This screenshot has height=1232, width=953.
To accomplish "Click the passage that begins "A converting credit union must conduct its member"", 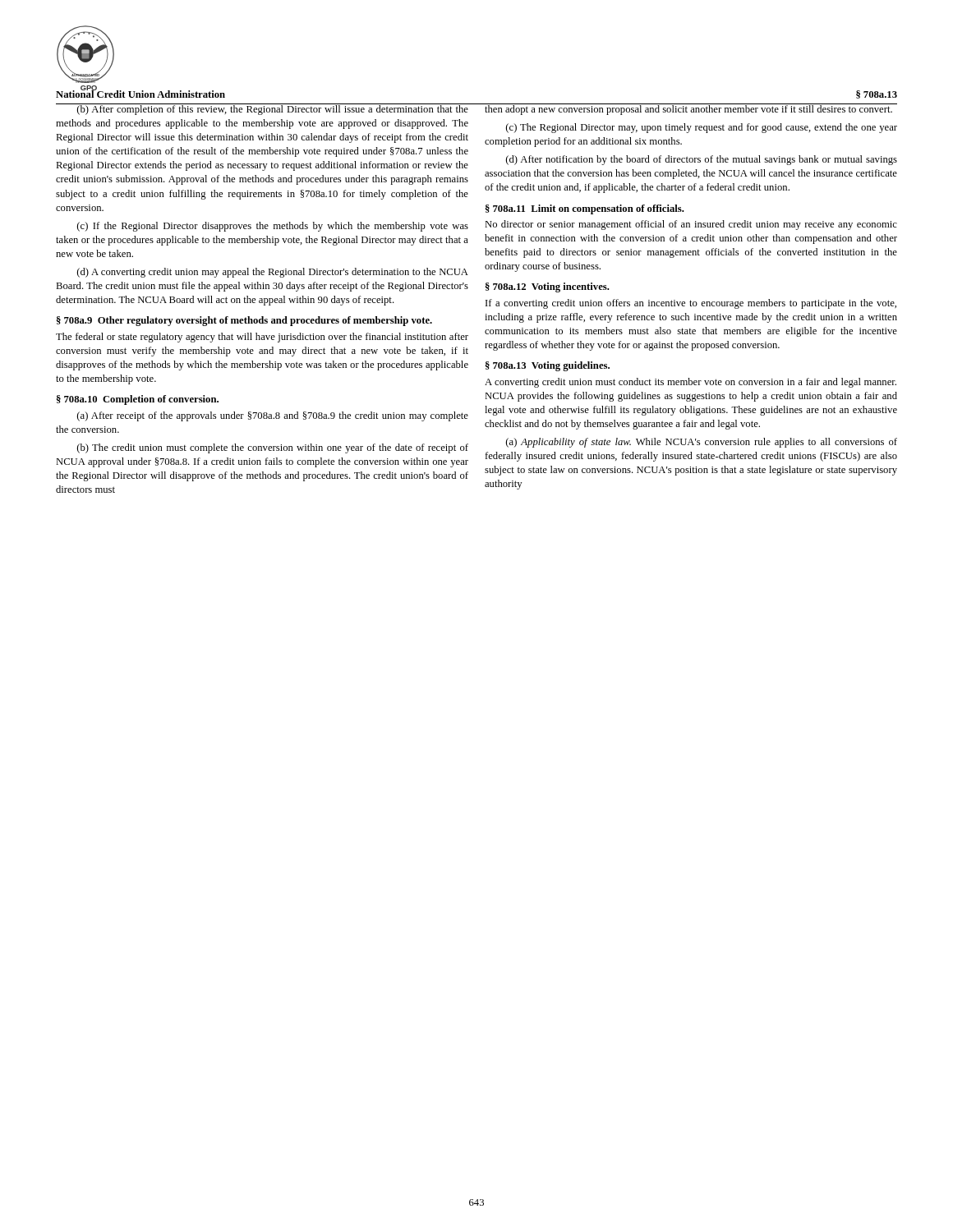I will point(691,403).
